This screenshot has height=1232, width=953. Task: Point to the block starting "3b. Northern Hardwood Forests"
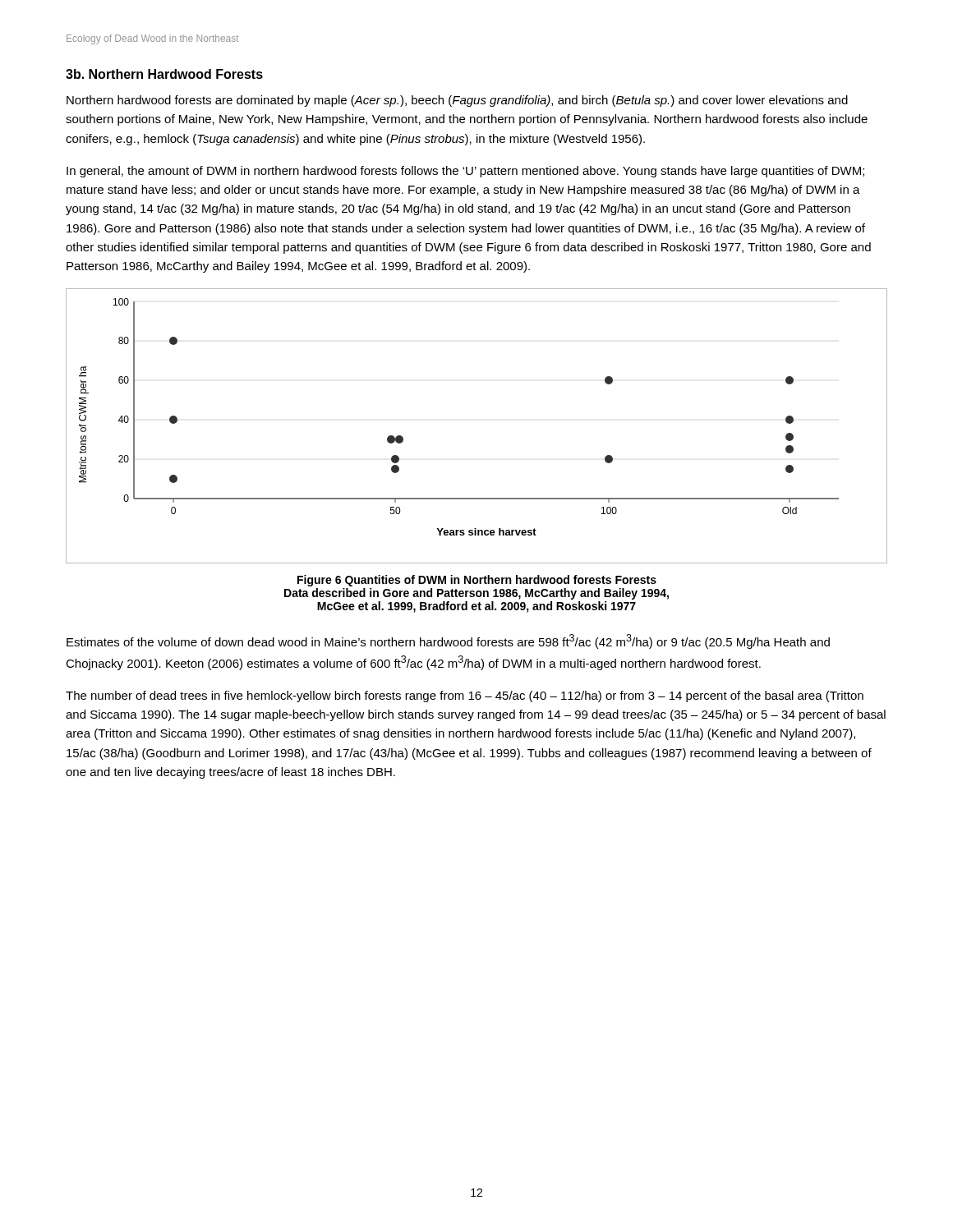point(164,74)
